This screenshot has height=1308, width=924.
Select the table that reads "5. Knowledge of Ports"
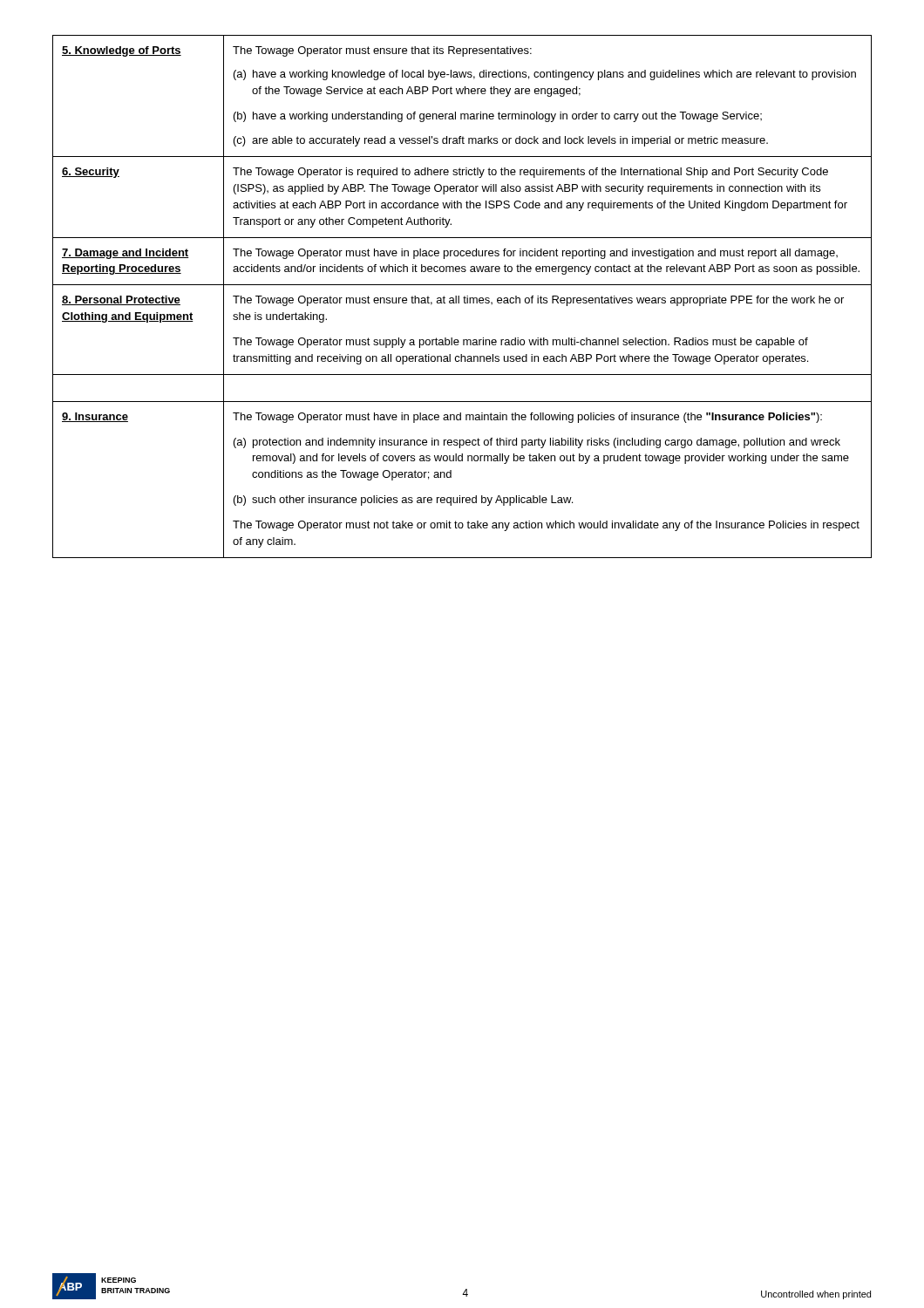click(462, 296)
